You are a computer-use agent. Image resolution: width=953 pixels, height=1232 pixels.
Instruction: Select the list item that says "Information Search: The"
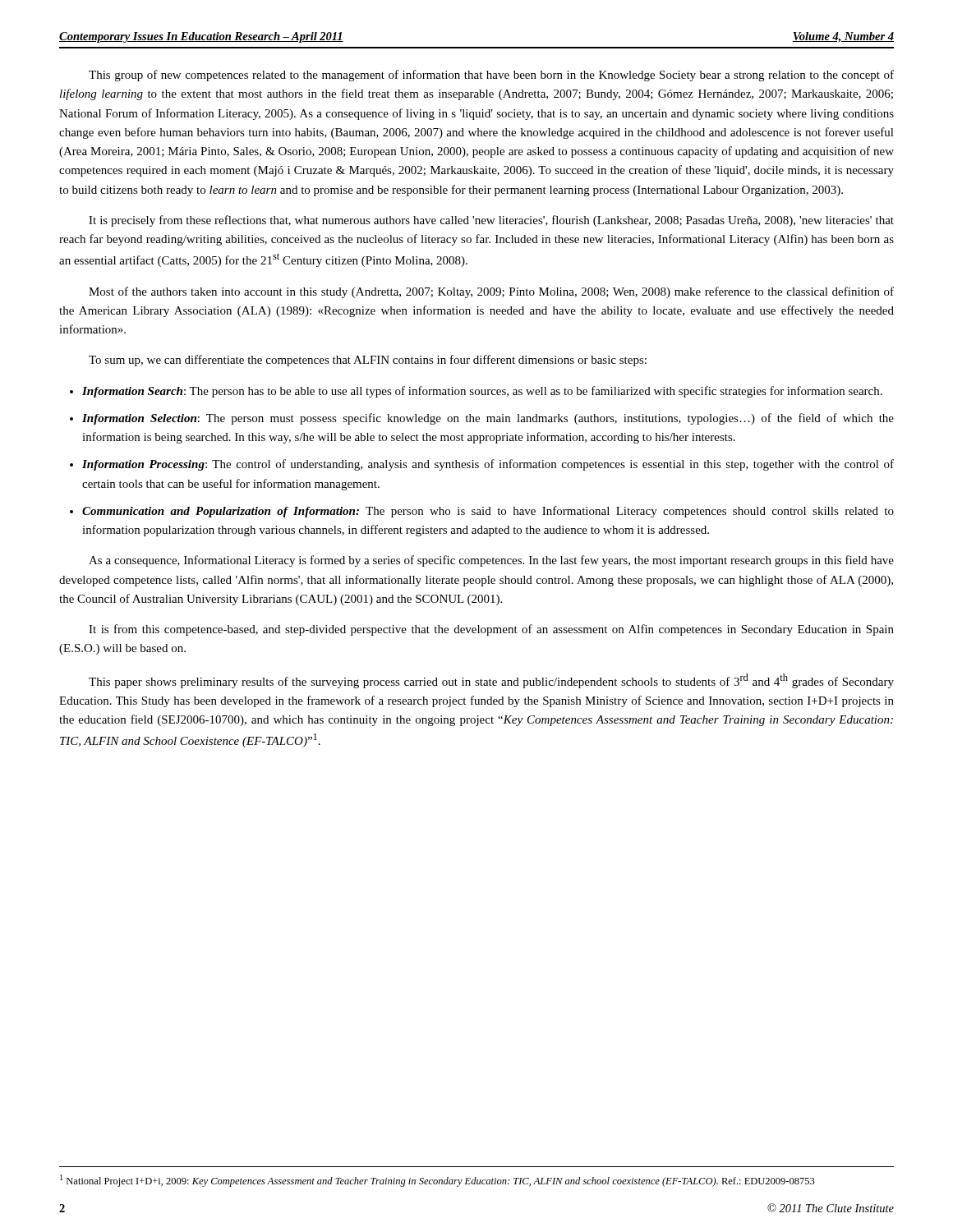click(x=482, y=391)
